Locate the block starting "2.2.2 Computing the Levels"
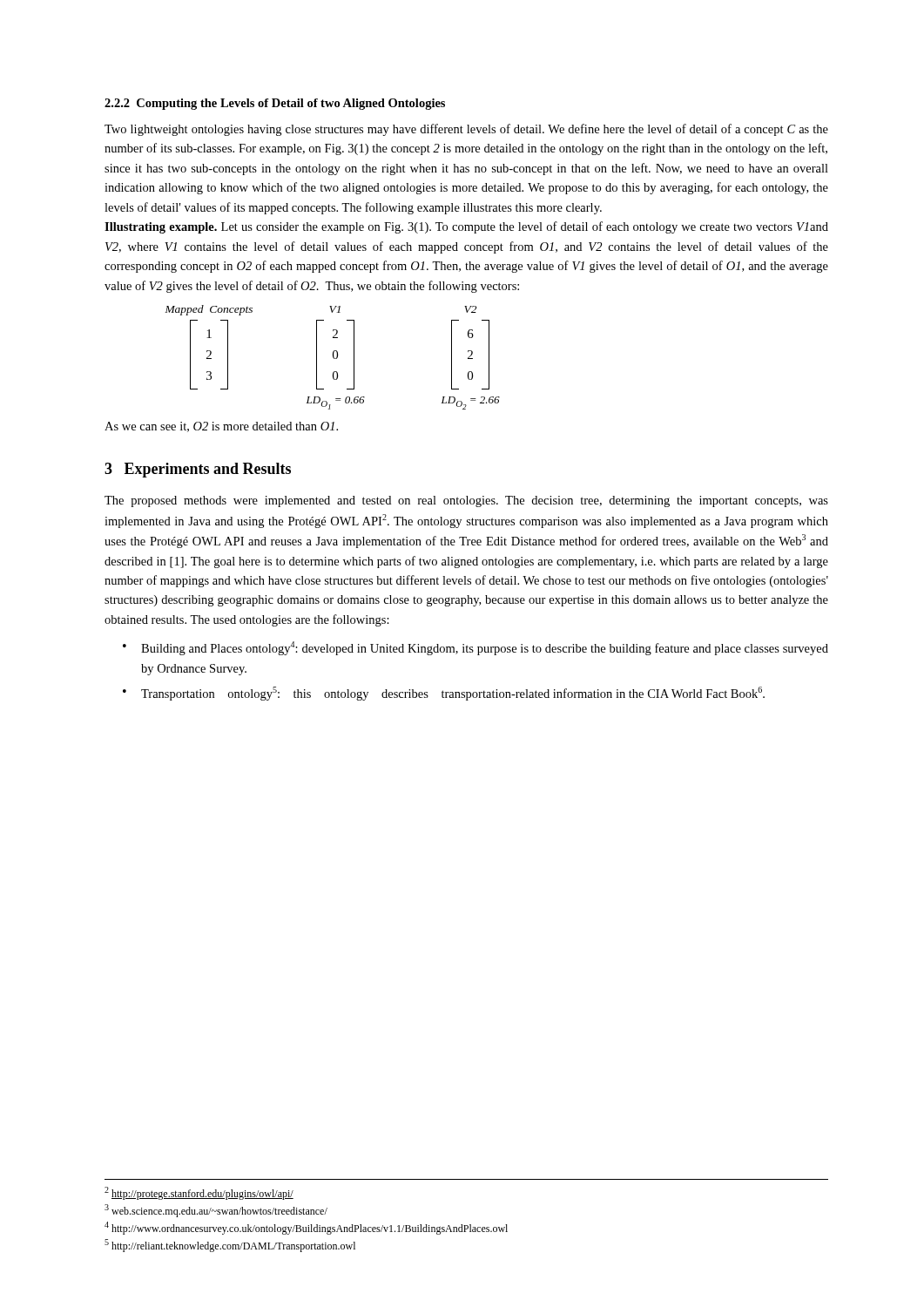This screenshot has width=924, height=1307. (275, 103)
